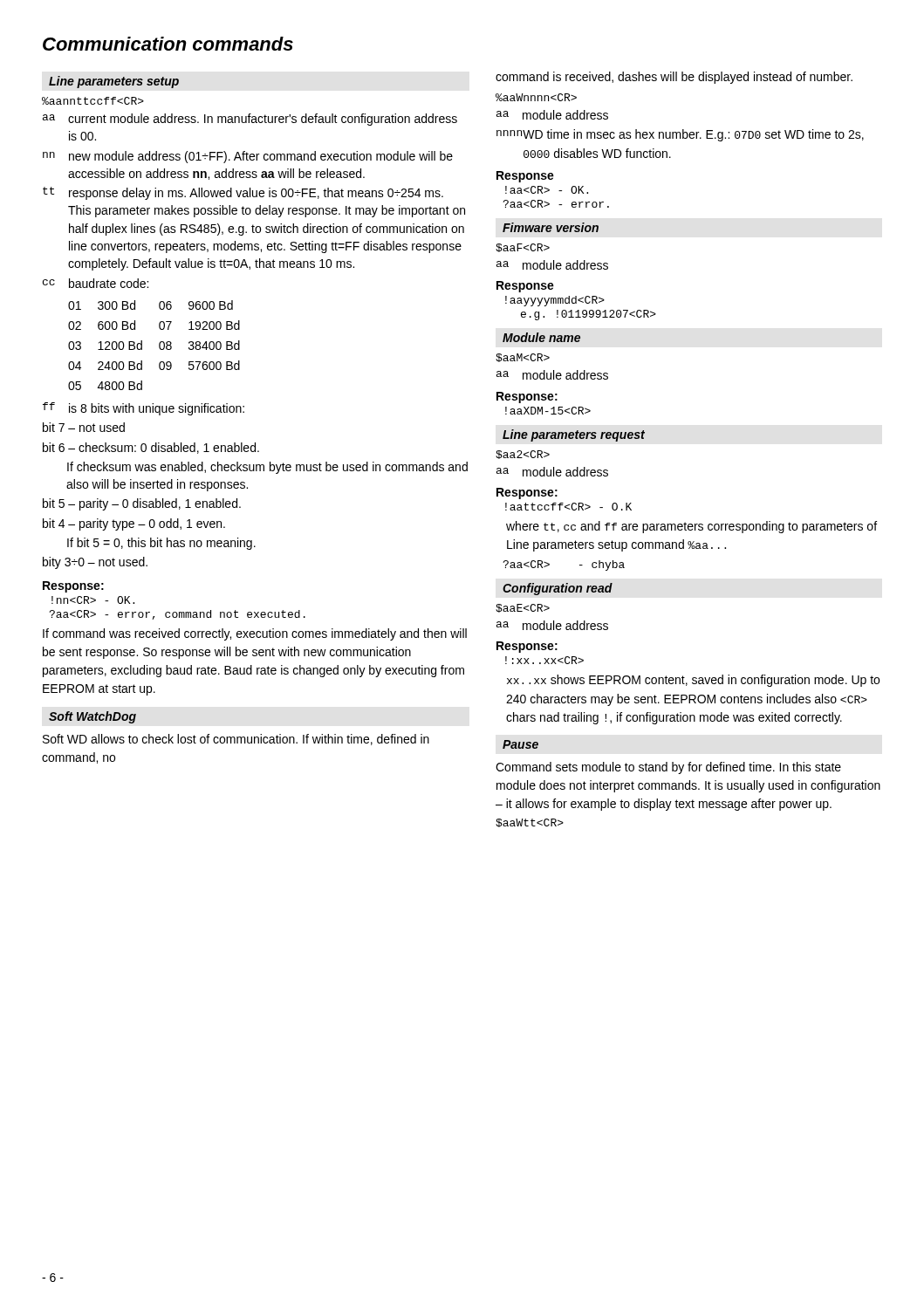Click where it says "Communication commands"
This screenshot has height=1309, width=924.
coord(168,44)
